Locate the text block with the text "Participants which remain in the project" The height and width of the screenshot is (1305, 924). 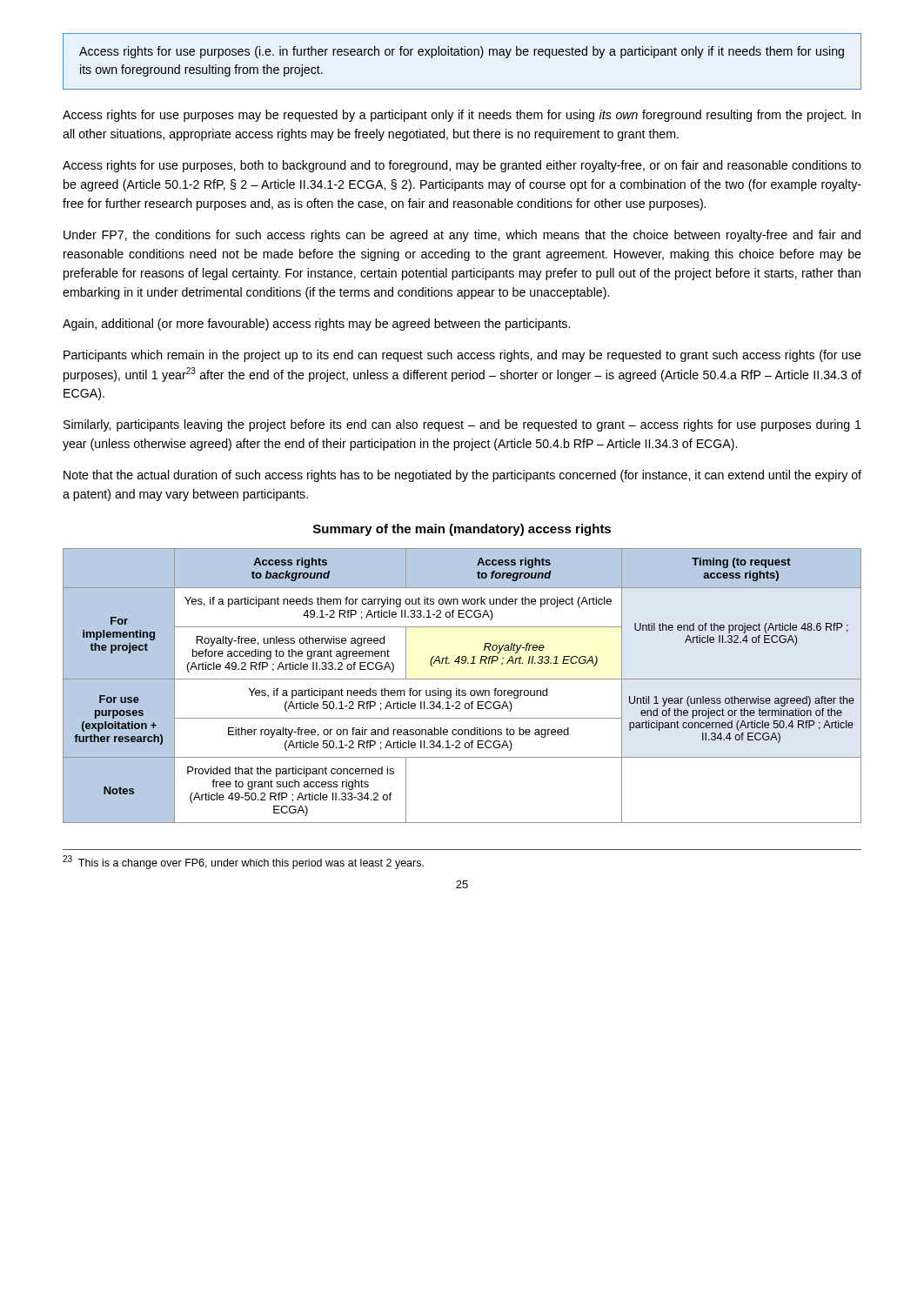coord(462,374)
